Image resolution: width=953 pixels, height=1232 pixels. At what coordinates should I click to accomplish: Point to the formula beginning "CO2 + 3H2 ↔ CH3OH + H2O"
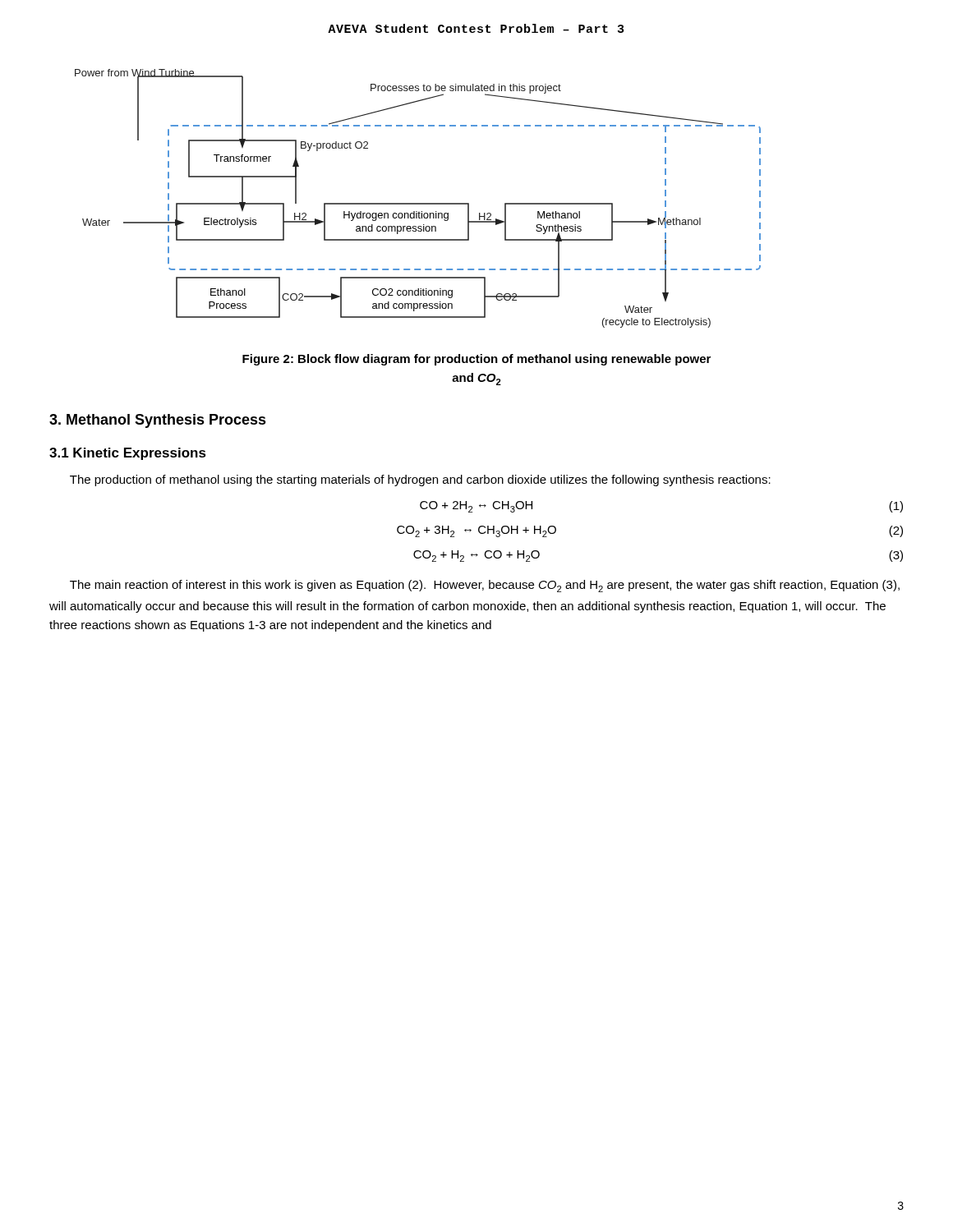[x=476, y=530]
